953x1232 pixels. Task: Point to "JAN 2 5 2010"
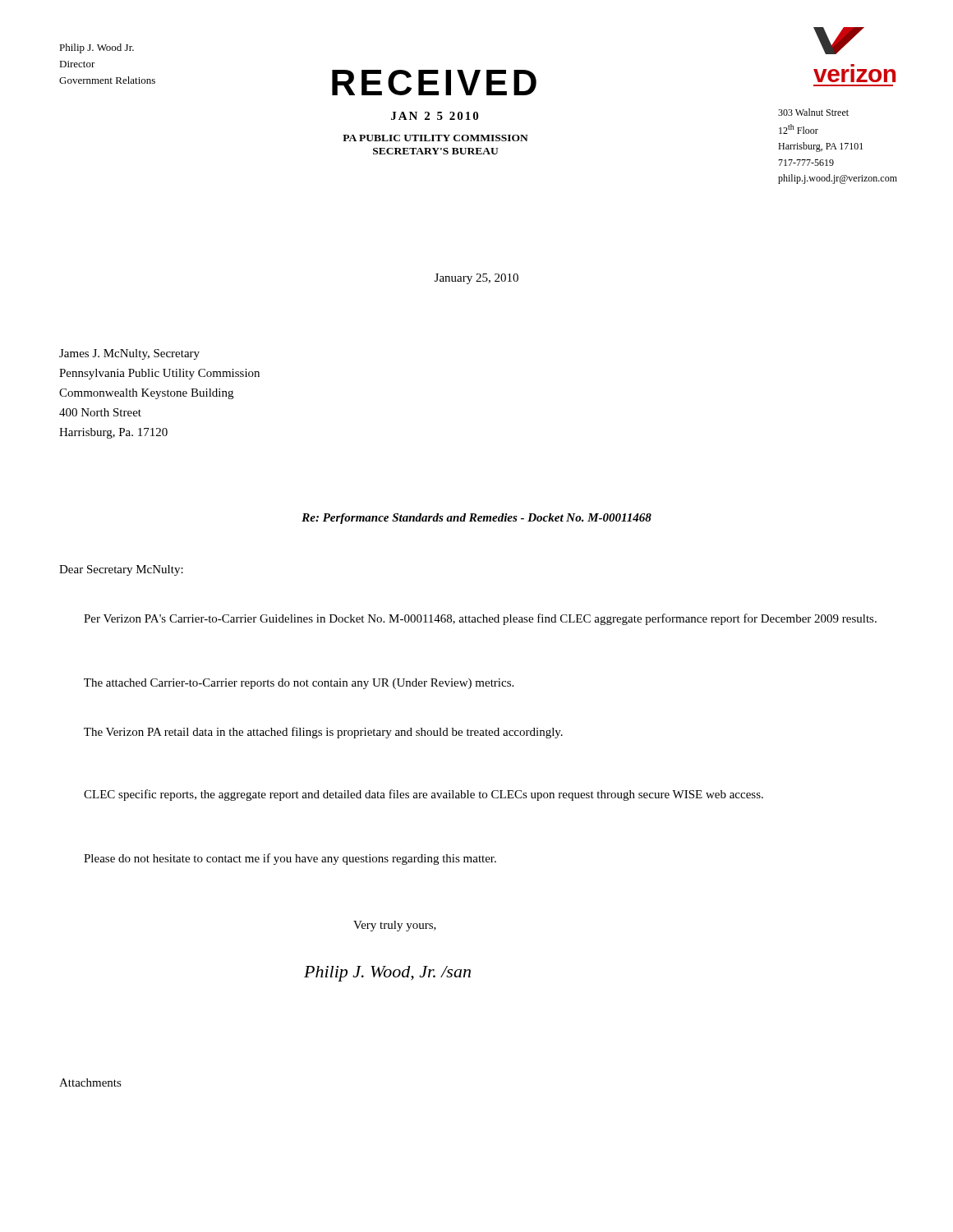coord(435,116)
